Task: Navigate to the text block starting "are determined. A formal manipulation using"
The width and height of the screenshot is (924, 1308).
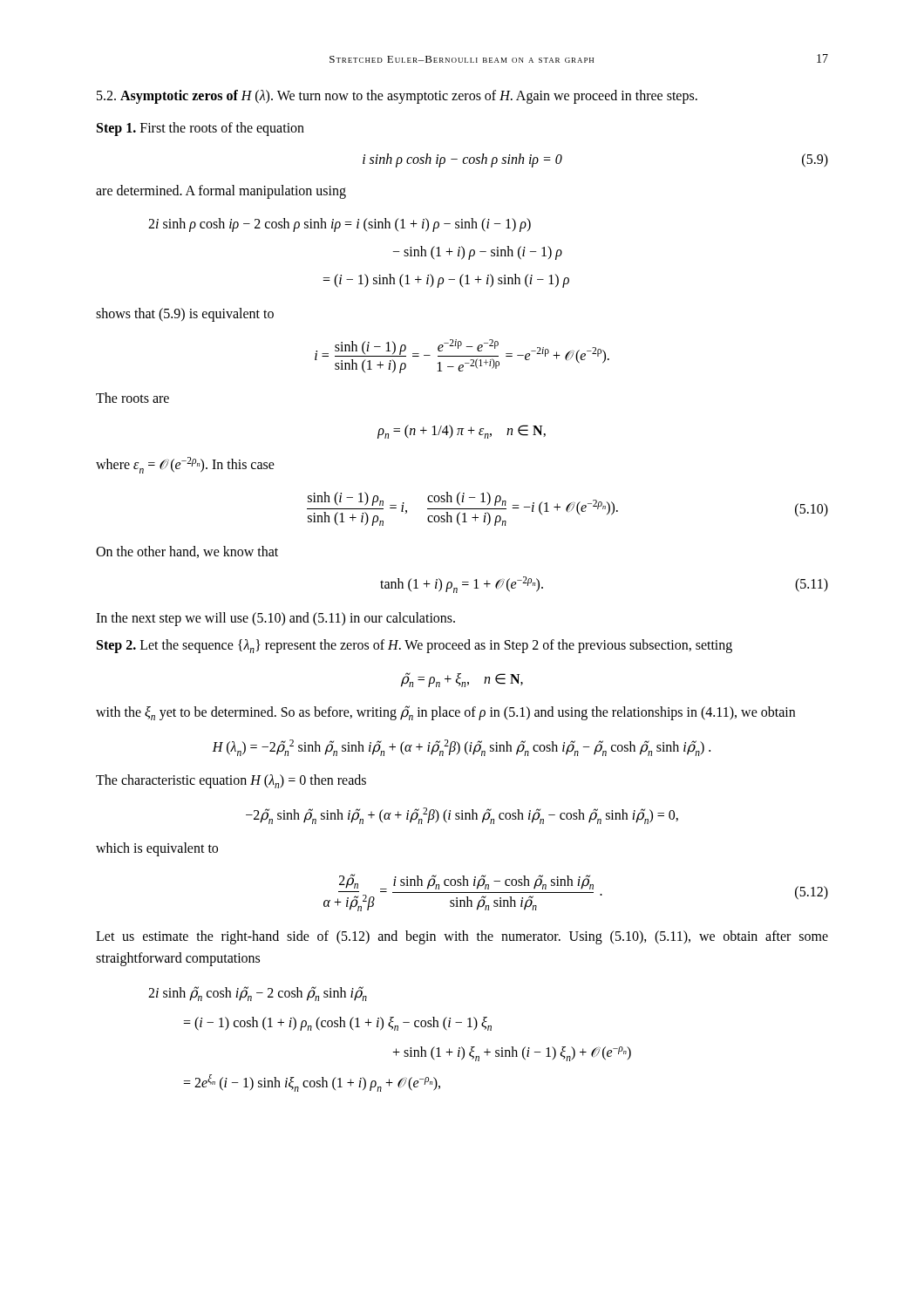Action: [221, 190]
